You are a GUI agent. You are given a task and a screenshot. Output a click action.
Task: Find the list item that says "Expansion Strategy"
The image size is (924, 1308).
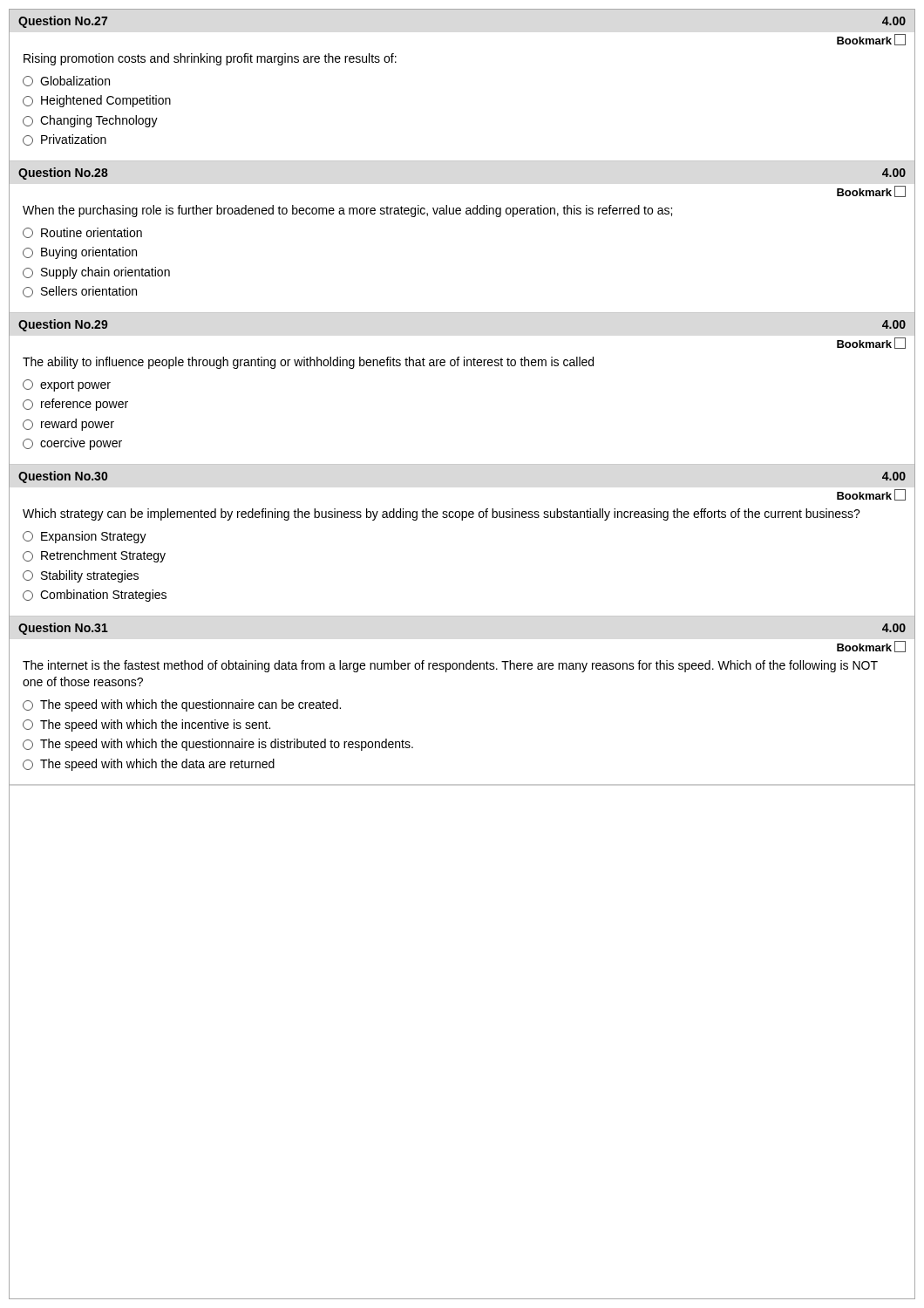[84, 536]
